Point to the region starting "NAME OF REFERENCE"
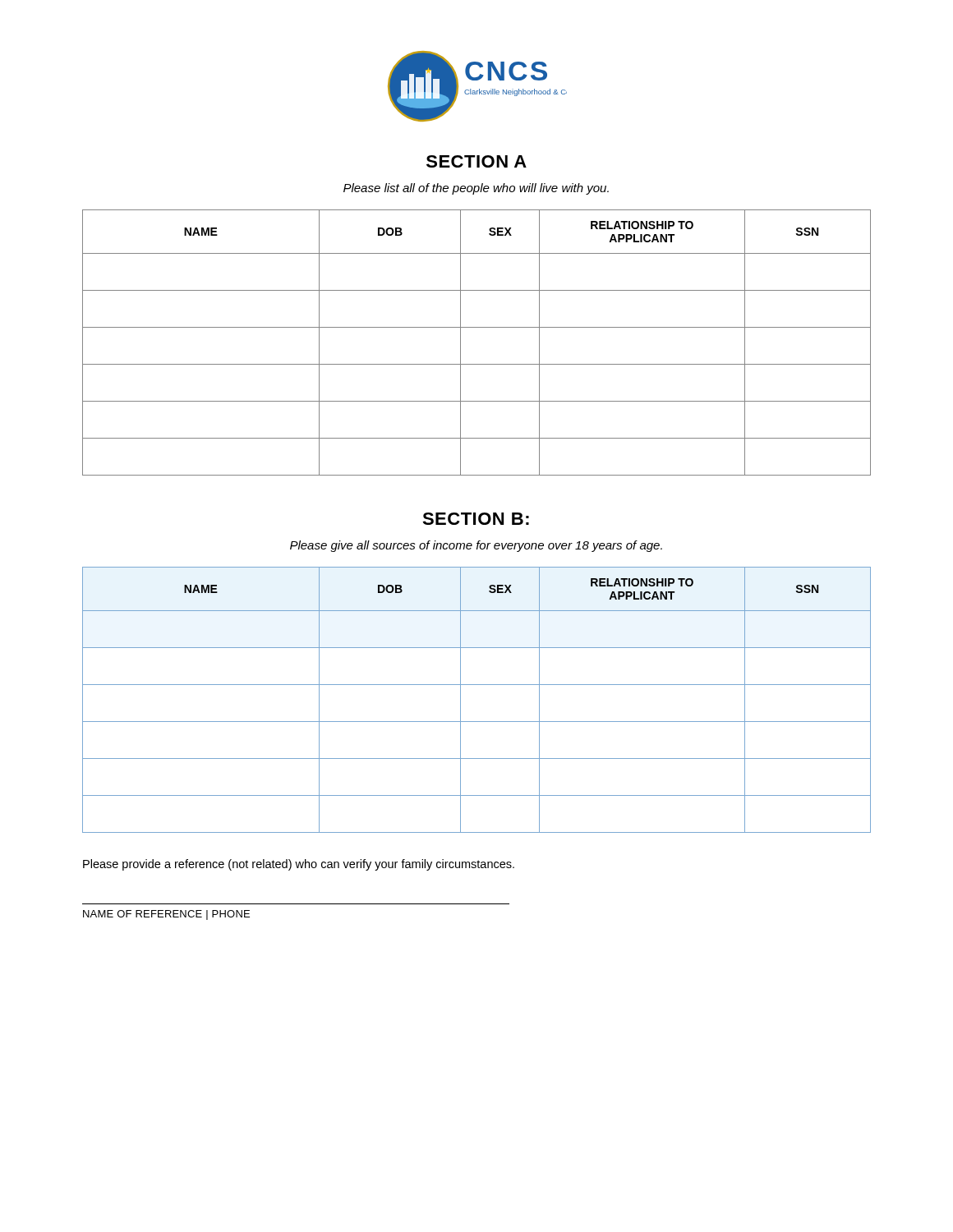The image size is (953, 1232). [x=476, y=912]
